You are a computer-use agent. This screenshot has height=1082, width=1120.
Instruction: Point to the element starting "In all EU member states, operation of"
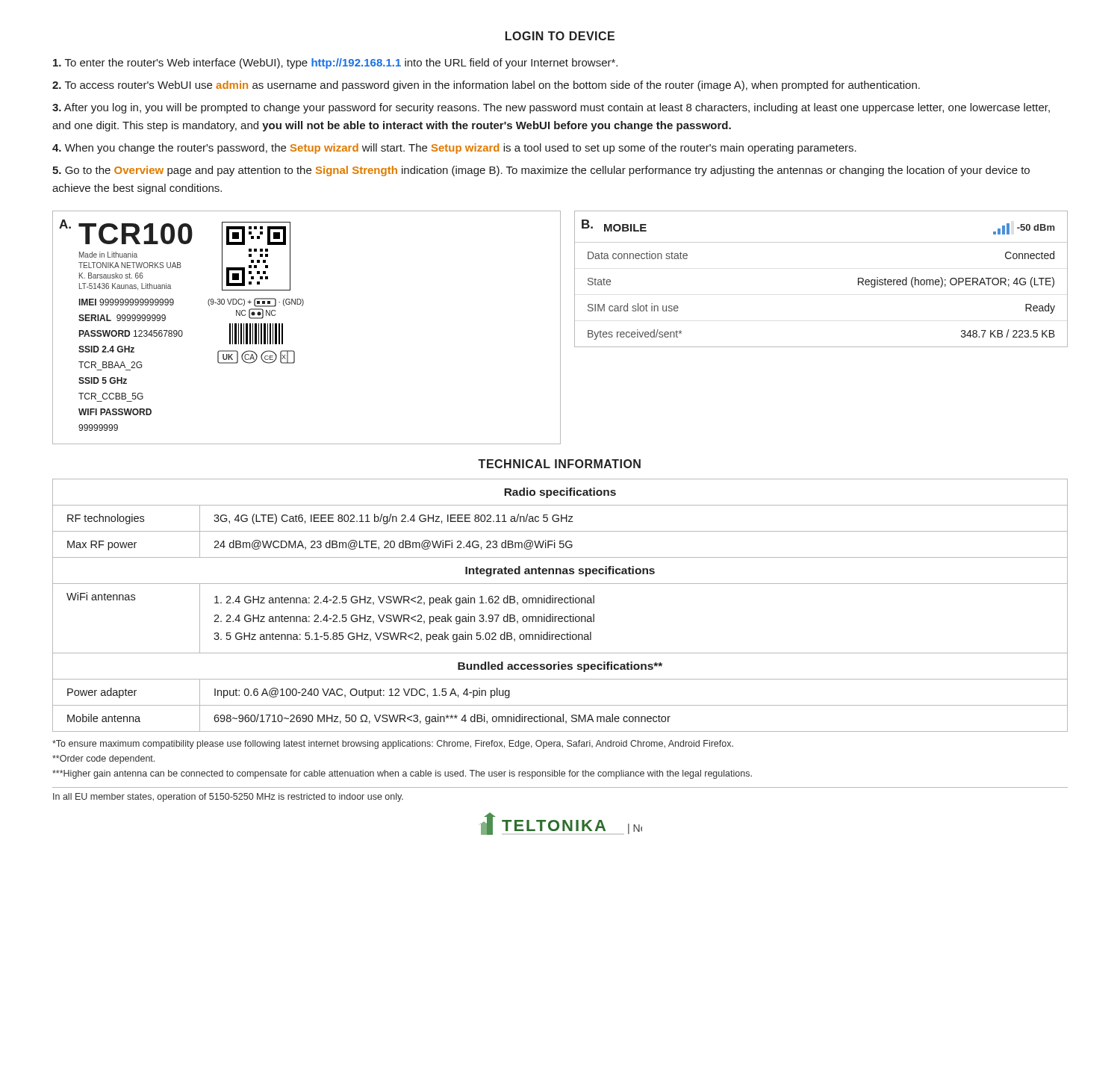pos(228,797)
